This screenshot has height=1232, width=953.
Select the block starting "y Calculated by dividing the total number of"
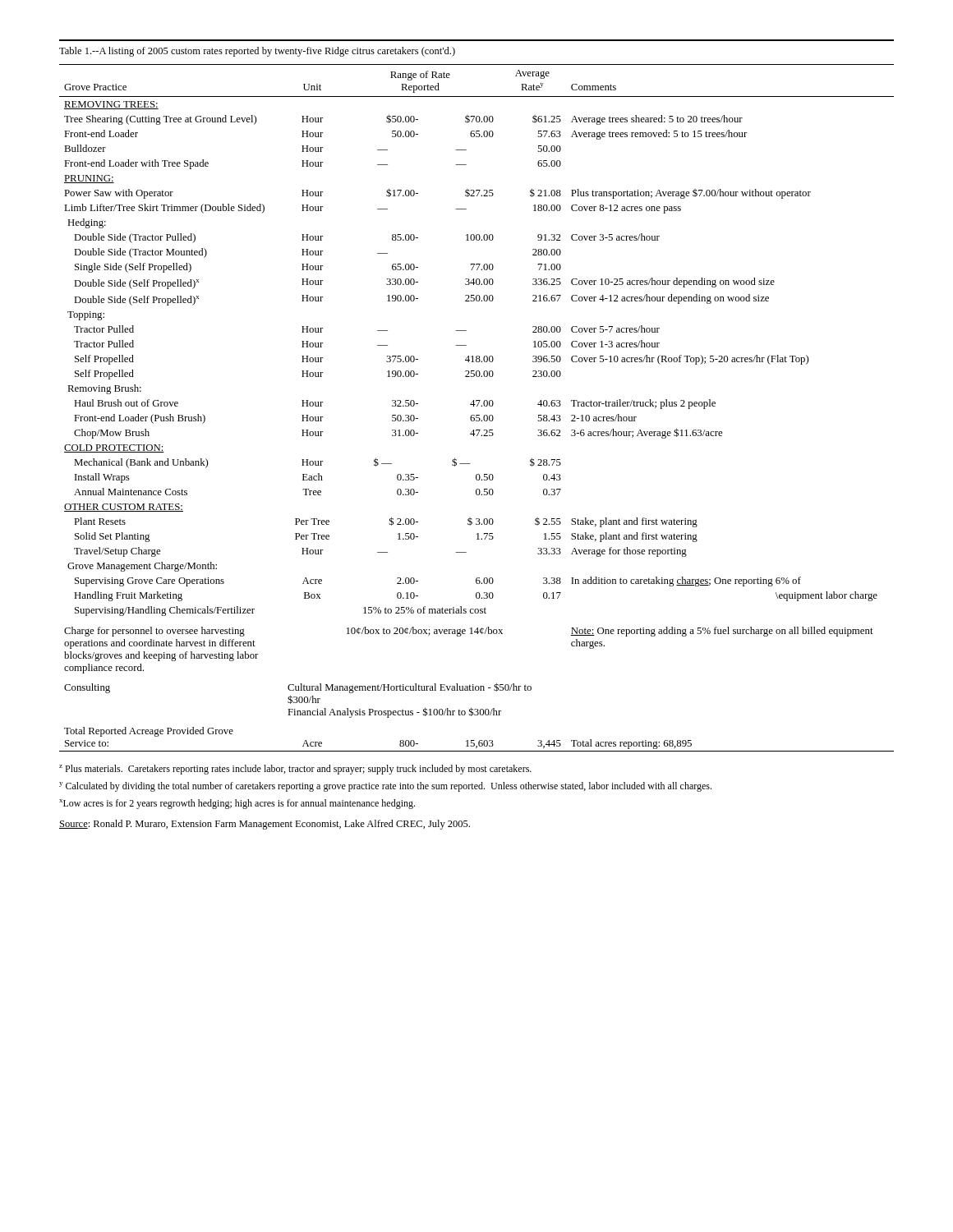[386, 785]
